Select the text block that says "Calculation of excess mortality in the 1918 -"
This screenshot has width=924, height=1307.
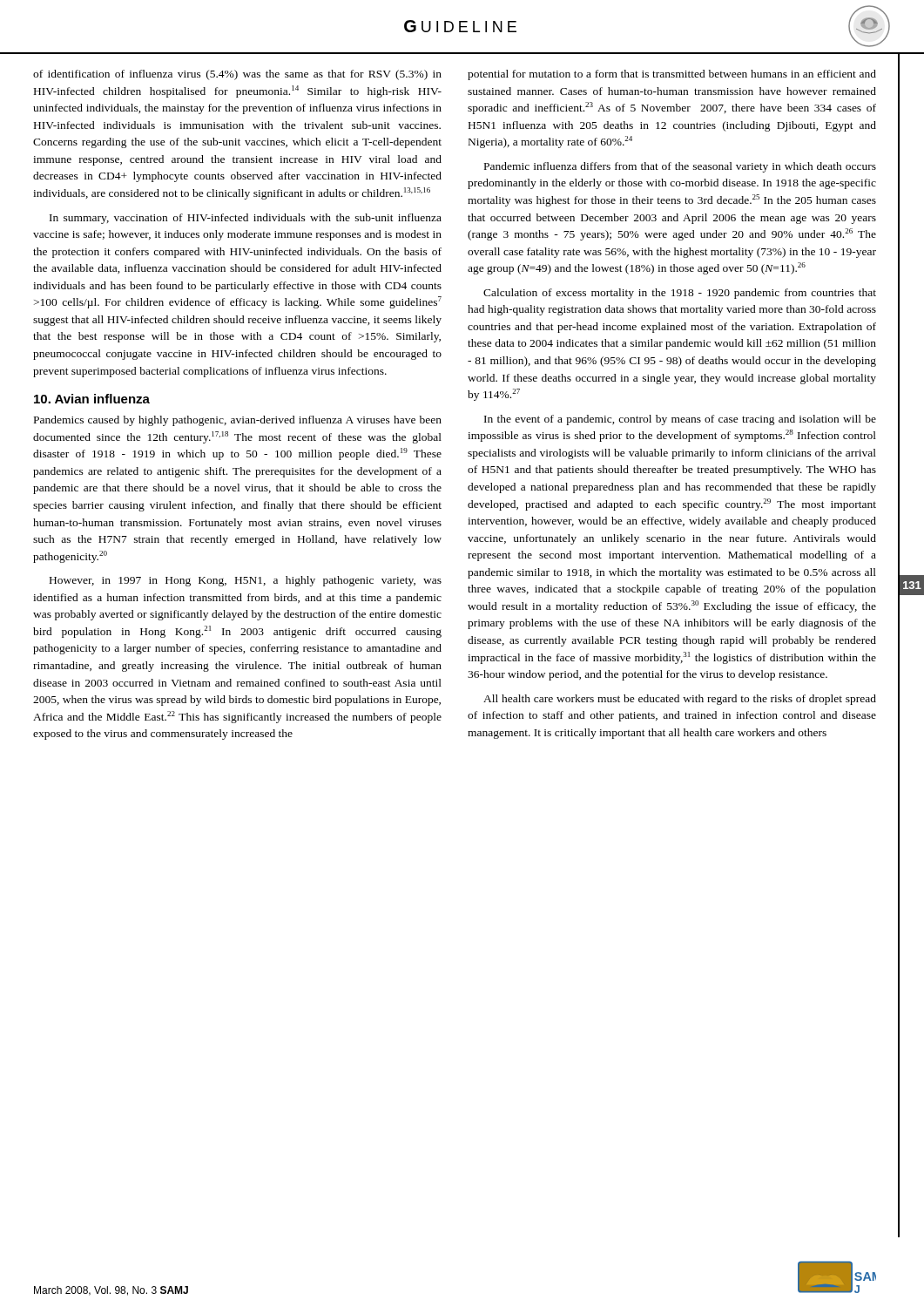click(672, 344)
